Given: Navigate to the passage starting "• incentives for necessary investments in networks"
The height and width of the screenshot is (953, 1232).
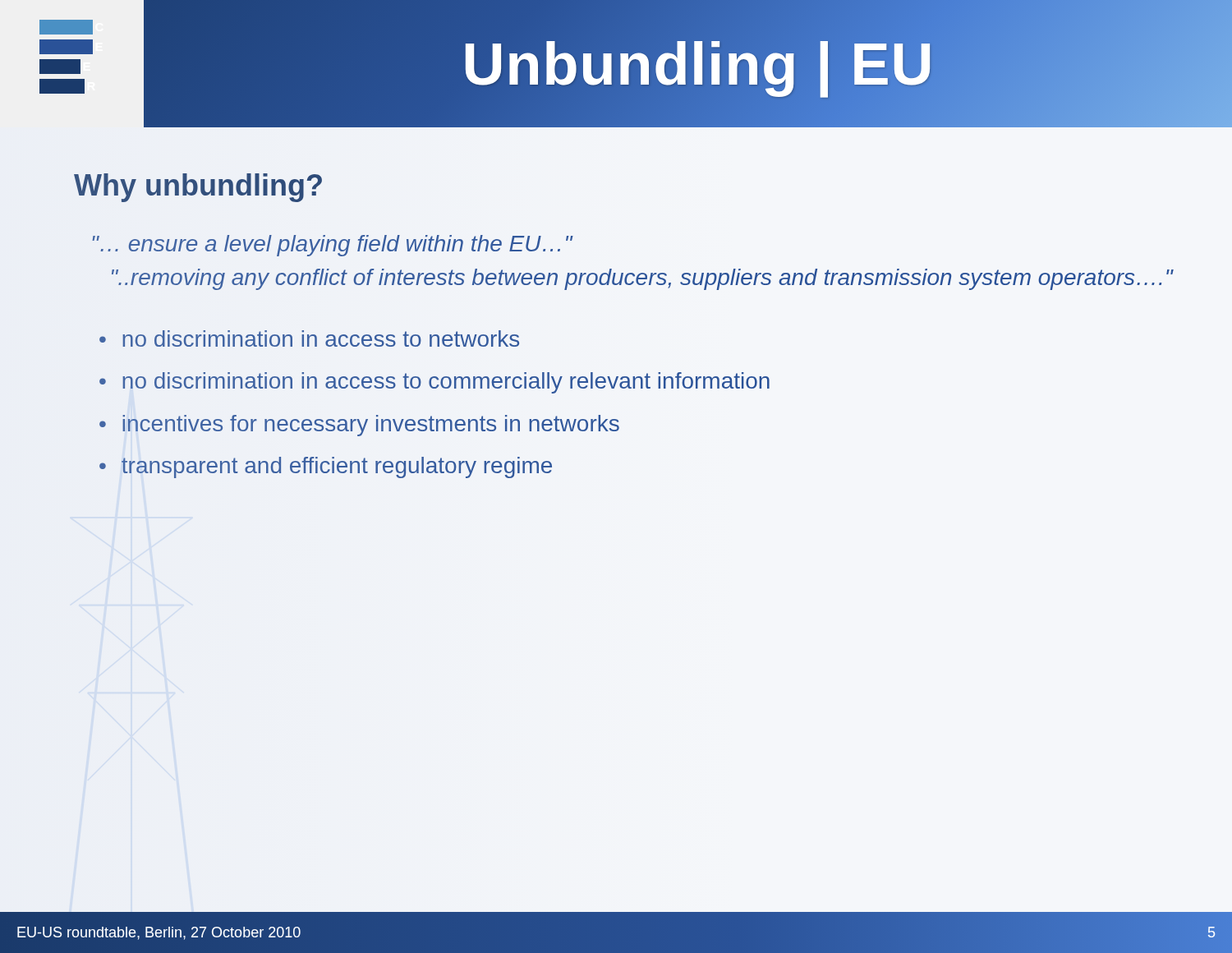Looking at the screenshot, I should pyautogui.click(x=359, y=423).
